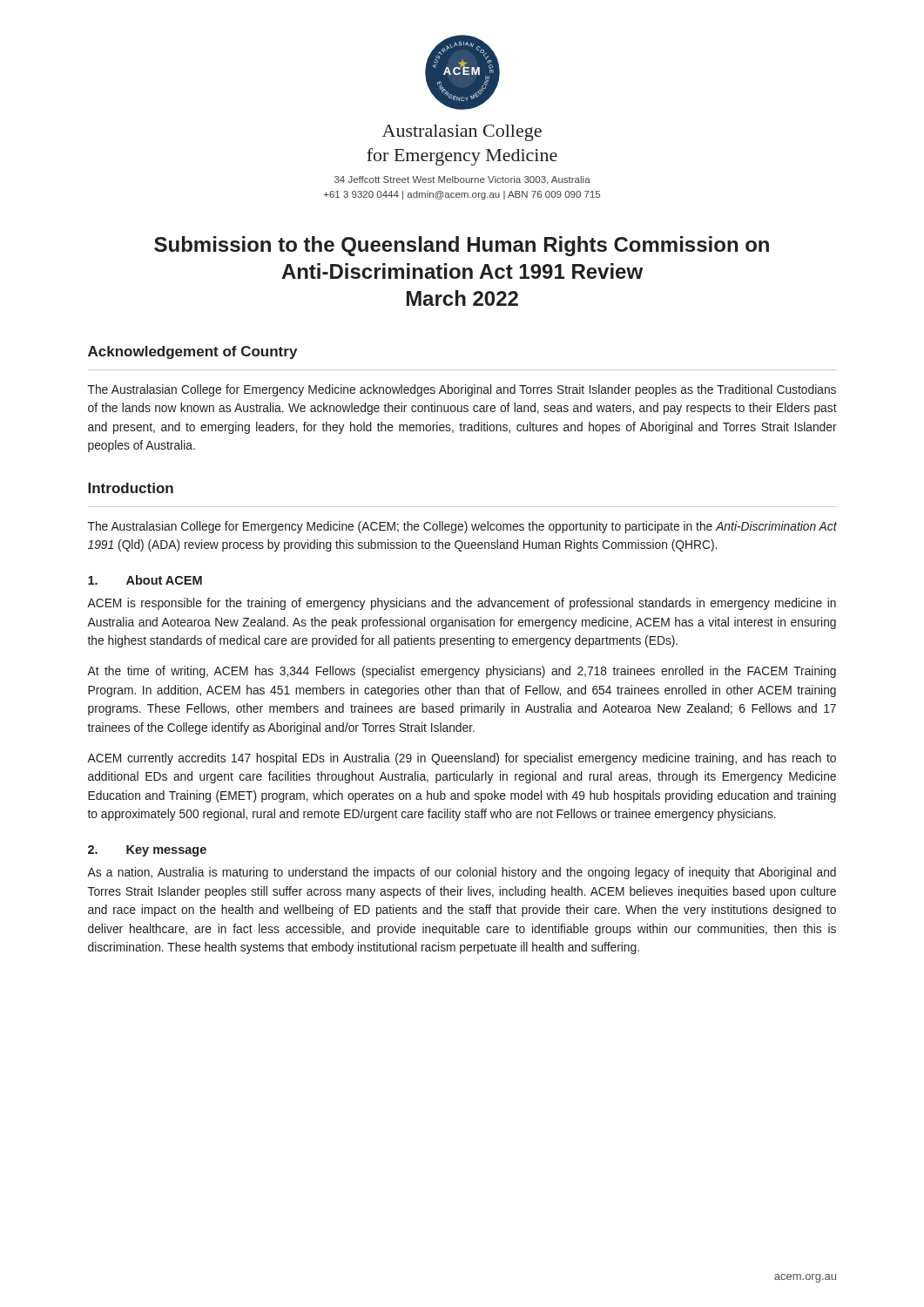Screen dimensions: 1307x924
Task: Click the passage that begins "ACEM is responsible for the training"
Action: point(462,622)
